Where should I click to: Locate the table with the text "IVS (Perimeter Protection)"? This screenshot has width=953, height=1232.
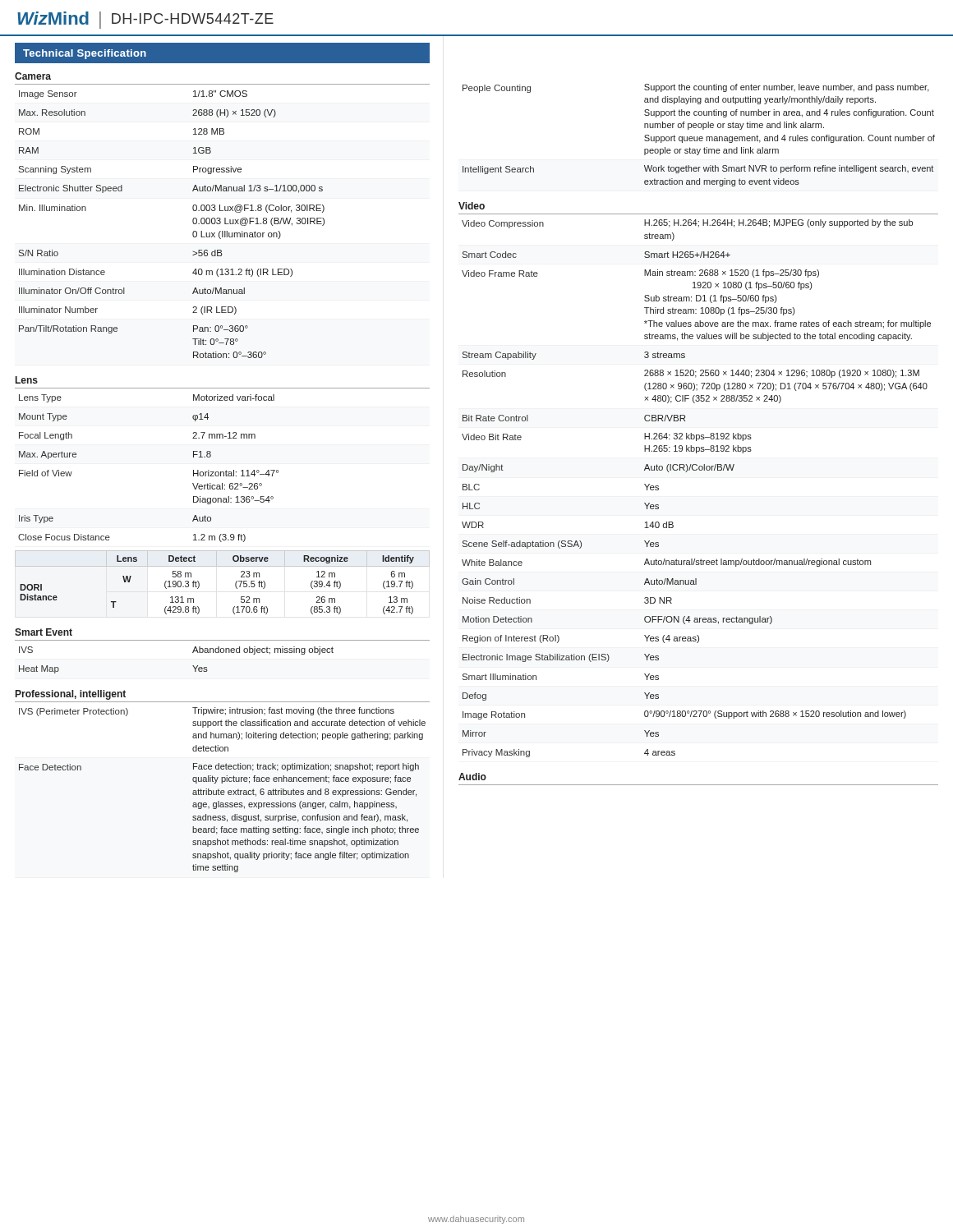222,790
